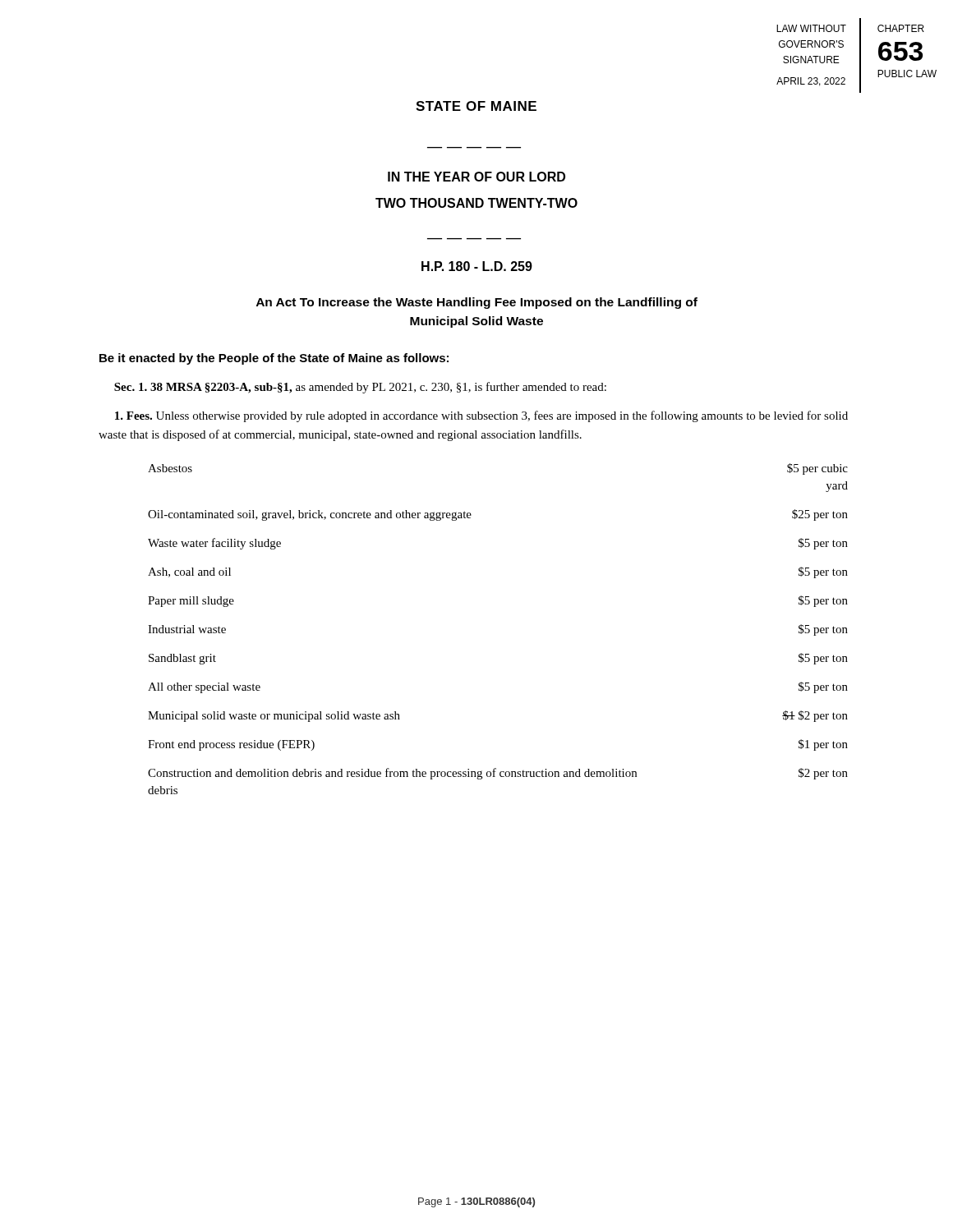Locate the element starting "STATE OF MAINE"

(476, 106)
